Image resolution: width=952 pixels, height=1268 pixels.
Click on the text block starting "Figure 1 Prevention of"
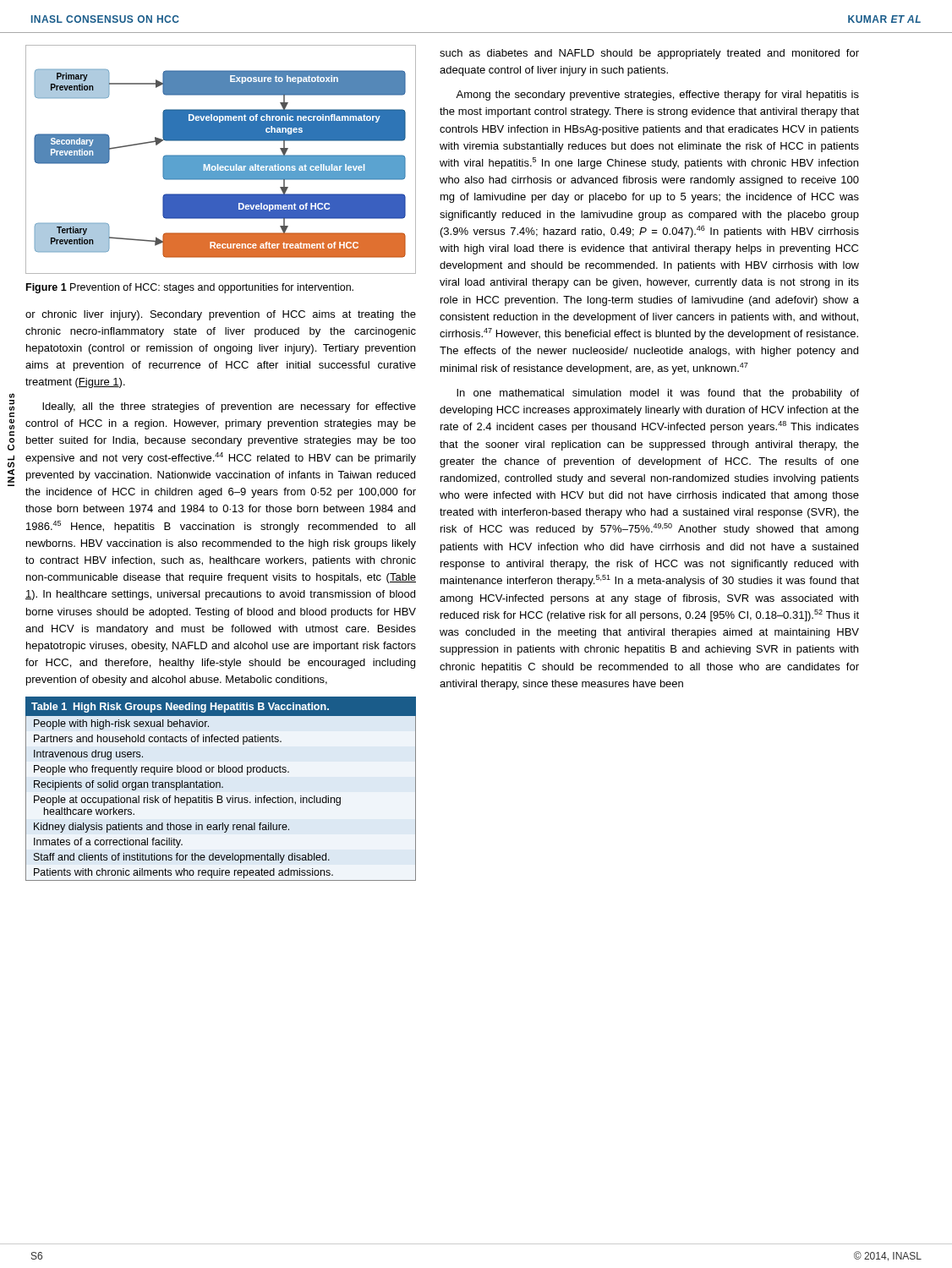[x=190, y=287]
